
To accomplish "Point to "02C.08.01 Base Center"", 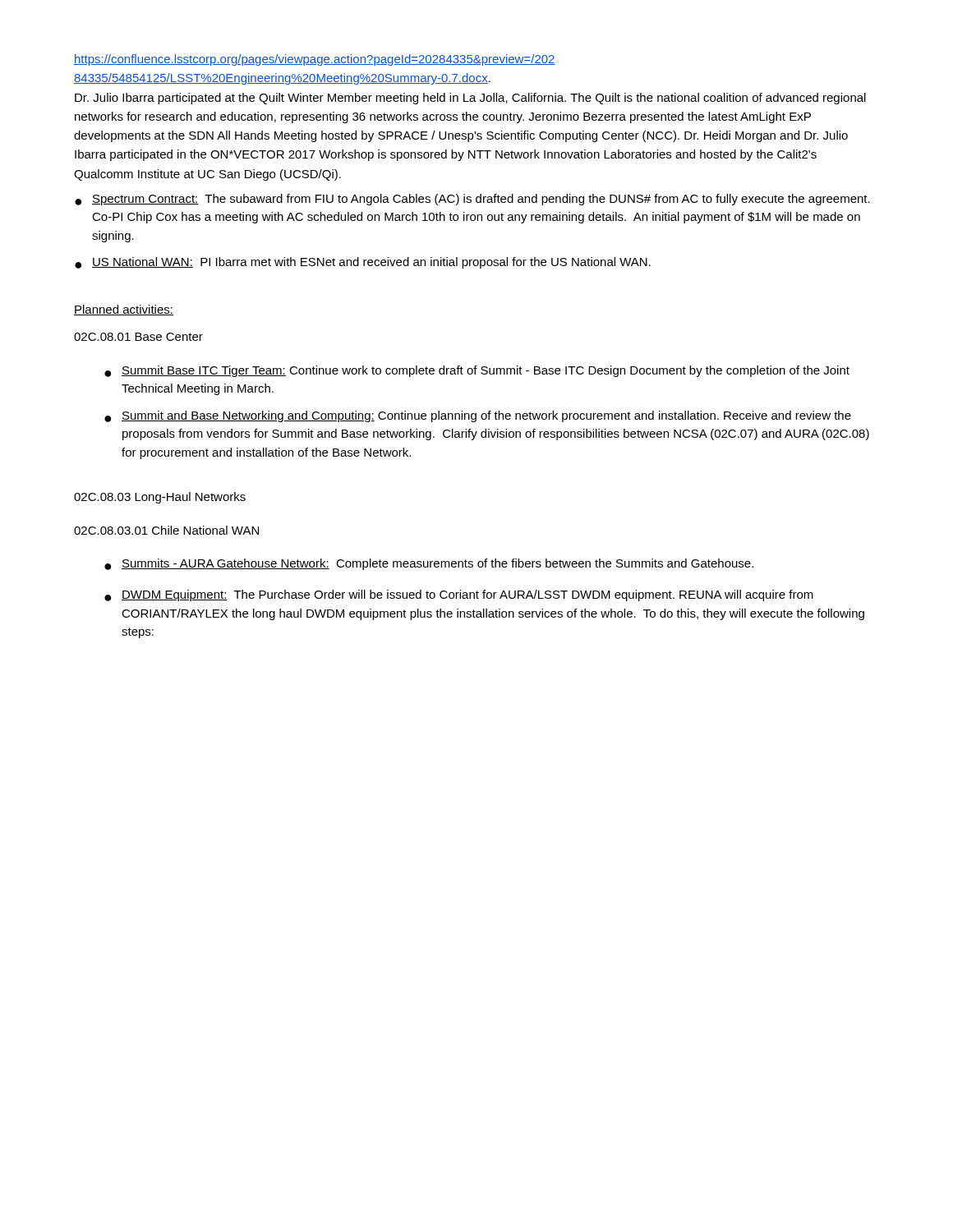I will 138,337.
